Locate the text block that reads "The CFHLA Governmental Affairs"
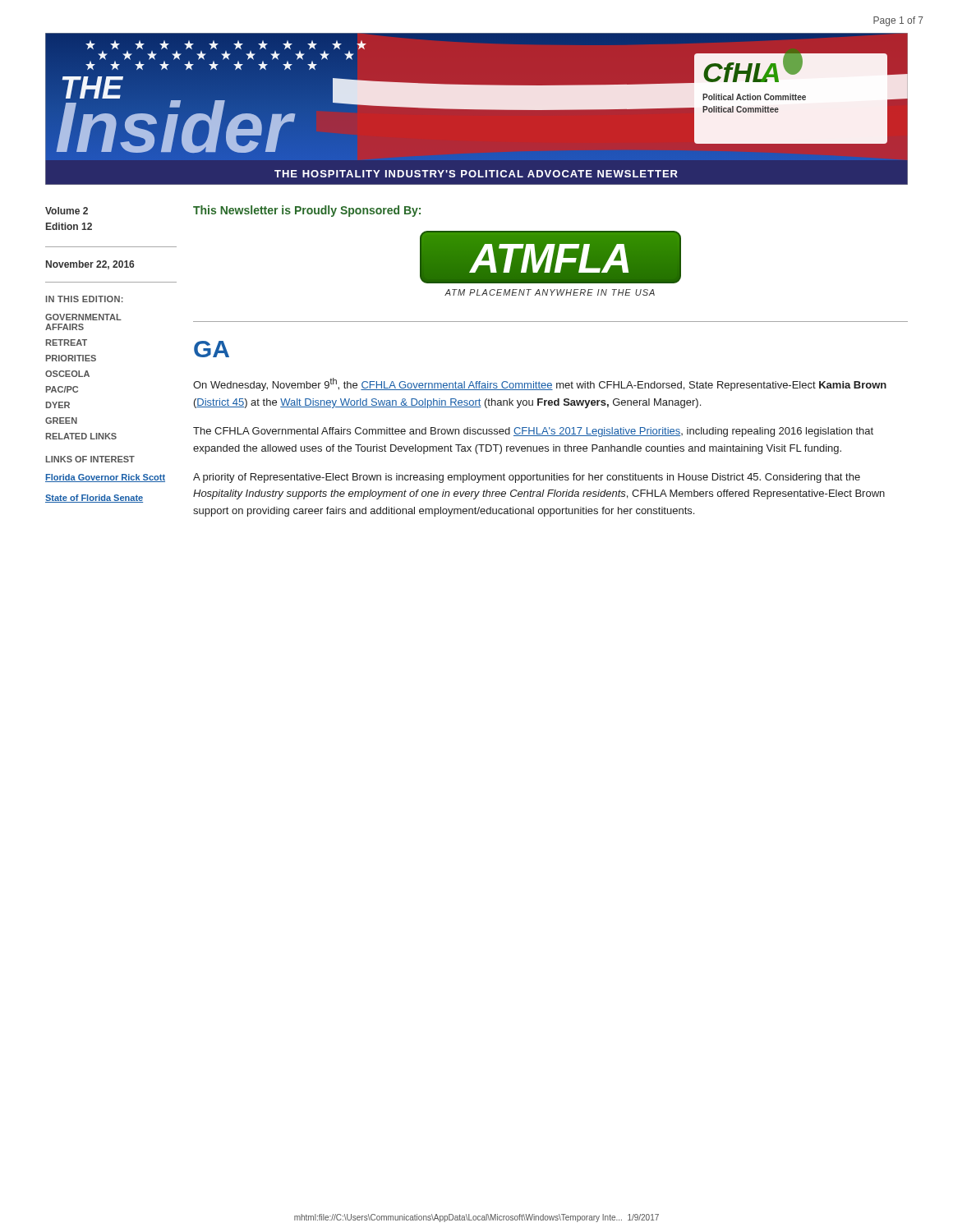Viewport: 953px width, 1232px height. (x=533, y=439)
